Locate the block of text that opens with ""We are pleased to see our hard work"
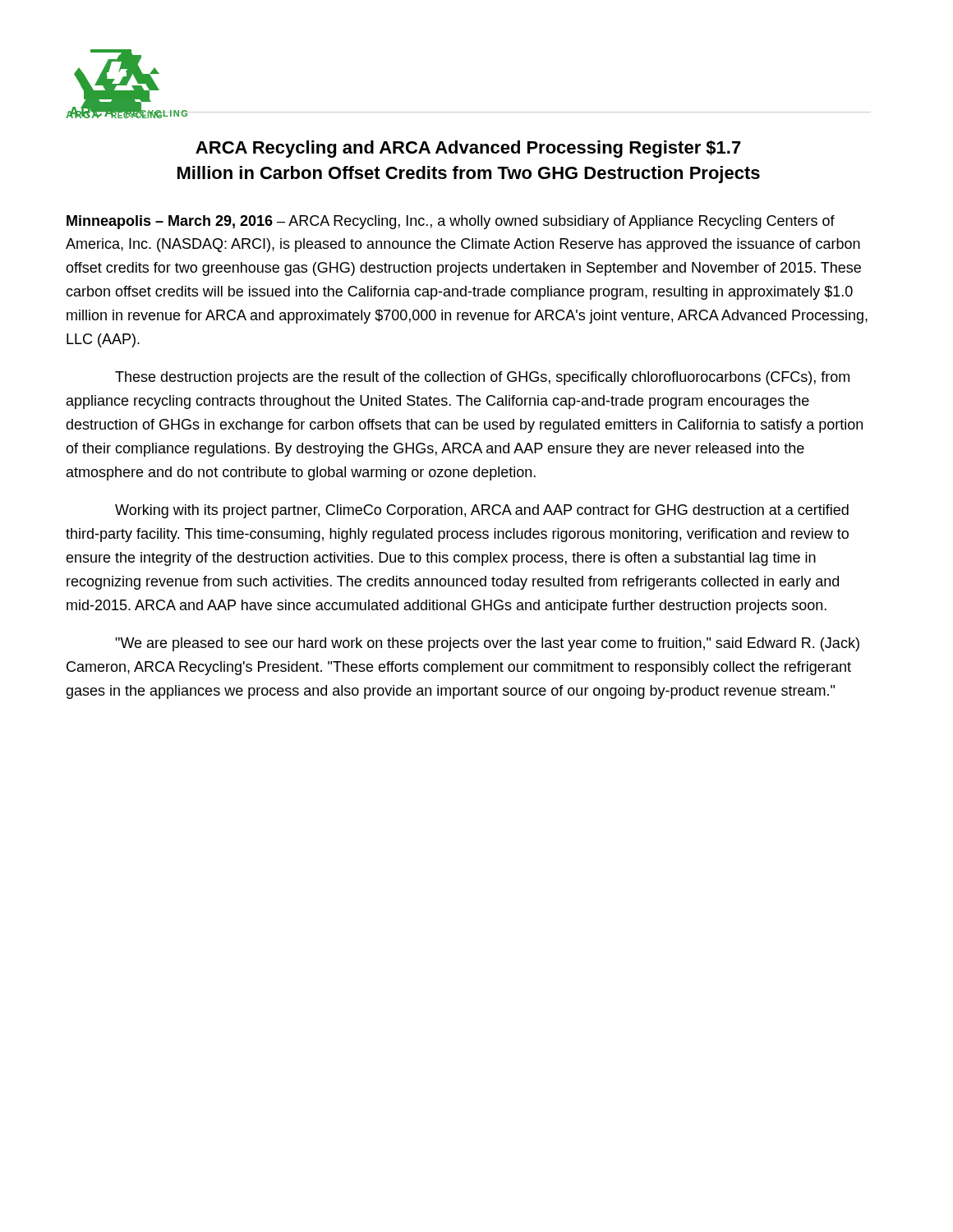953x1232 pixels. click(x=463, y=667)
